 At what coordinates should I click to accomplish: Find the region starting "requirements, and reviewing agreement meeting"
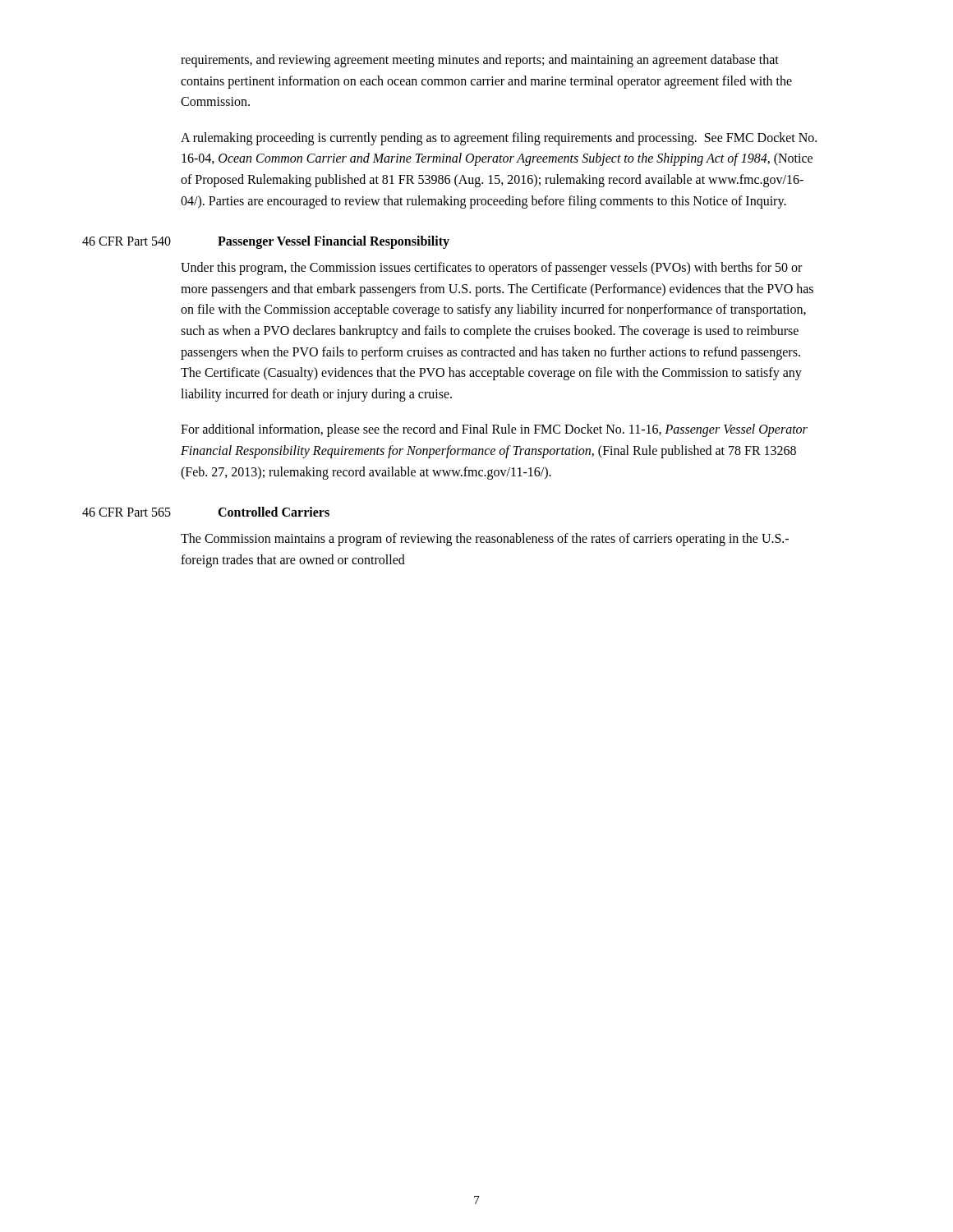486,81
